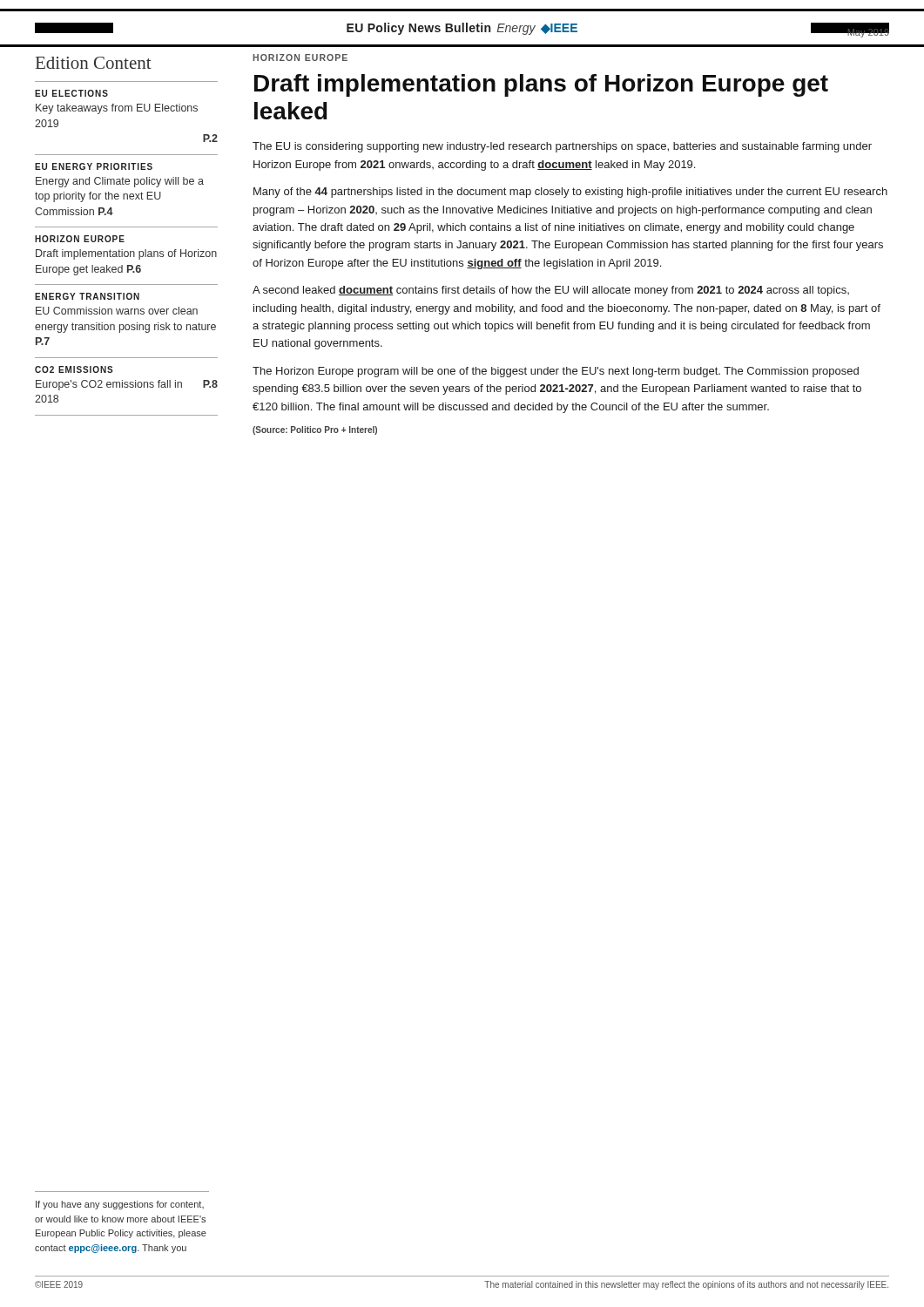Locate the element starting "(Source: Politico Pro + Interel)"

pos(315,430)
